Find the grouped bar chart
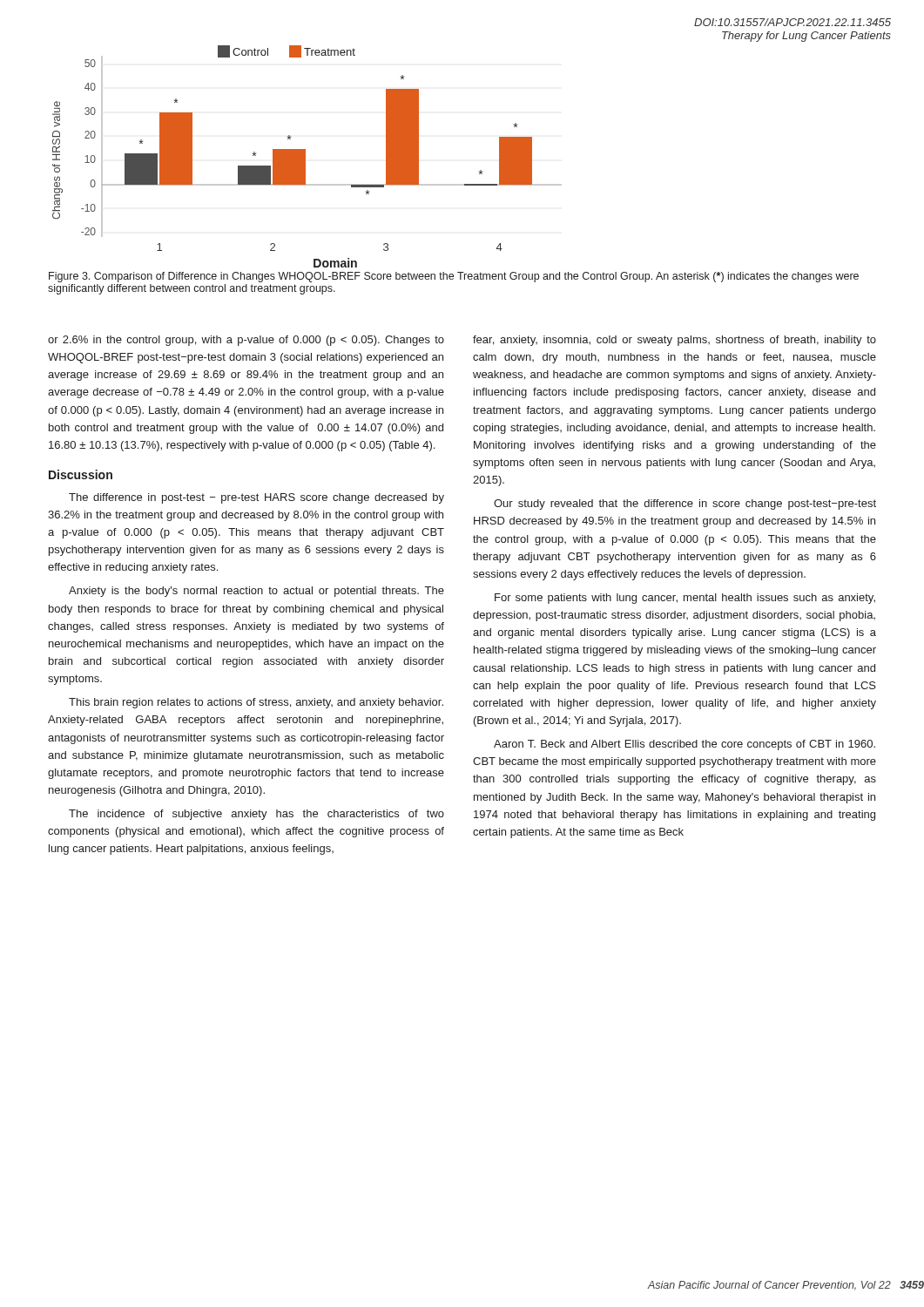This screenshot has height=1307, width=924. coord(318,155)
